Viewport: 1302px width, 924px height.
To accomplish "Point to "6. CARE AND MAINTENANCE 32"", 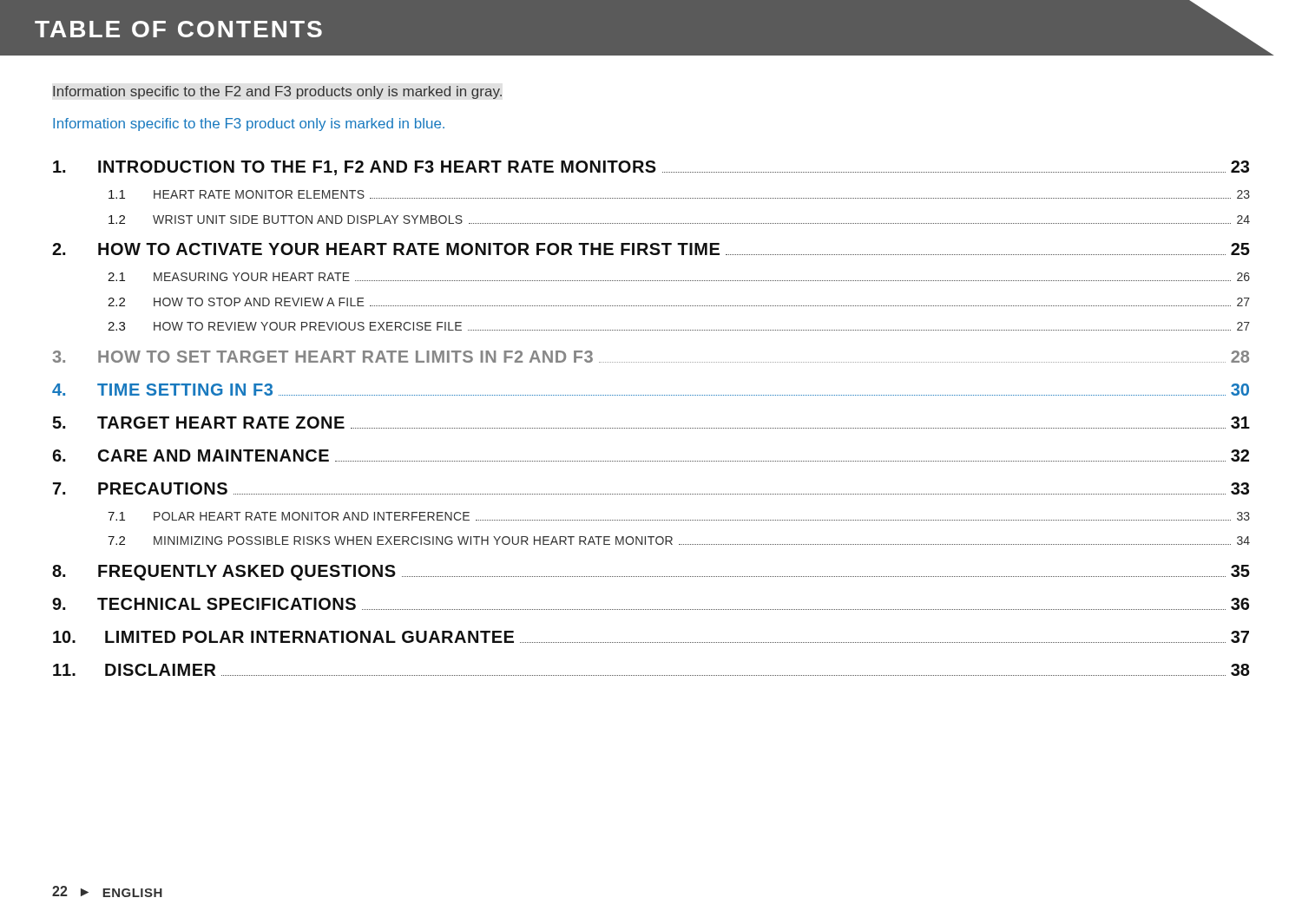I will [651, 455].
